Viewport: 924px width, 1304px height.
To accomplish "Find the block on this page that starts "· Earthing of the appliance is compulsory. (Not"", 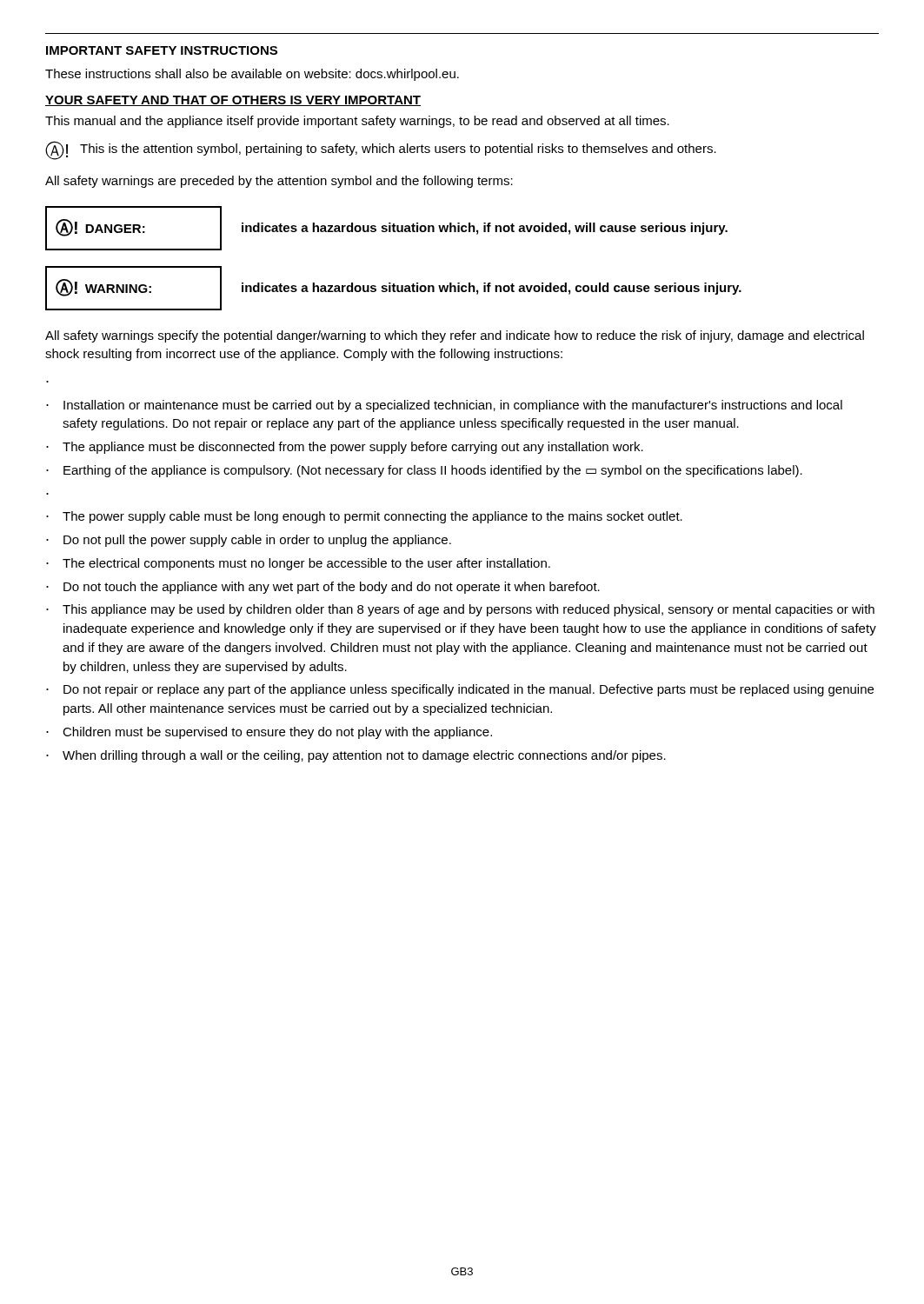I will point(424,470).
